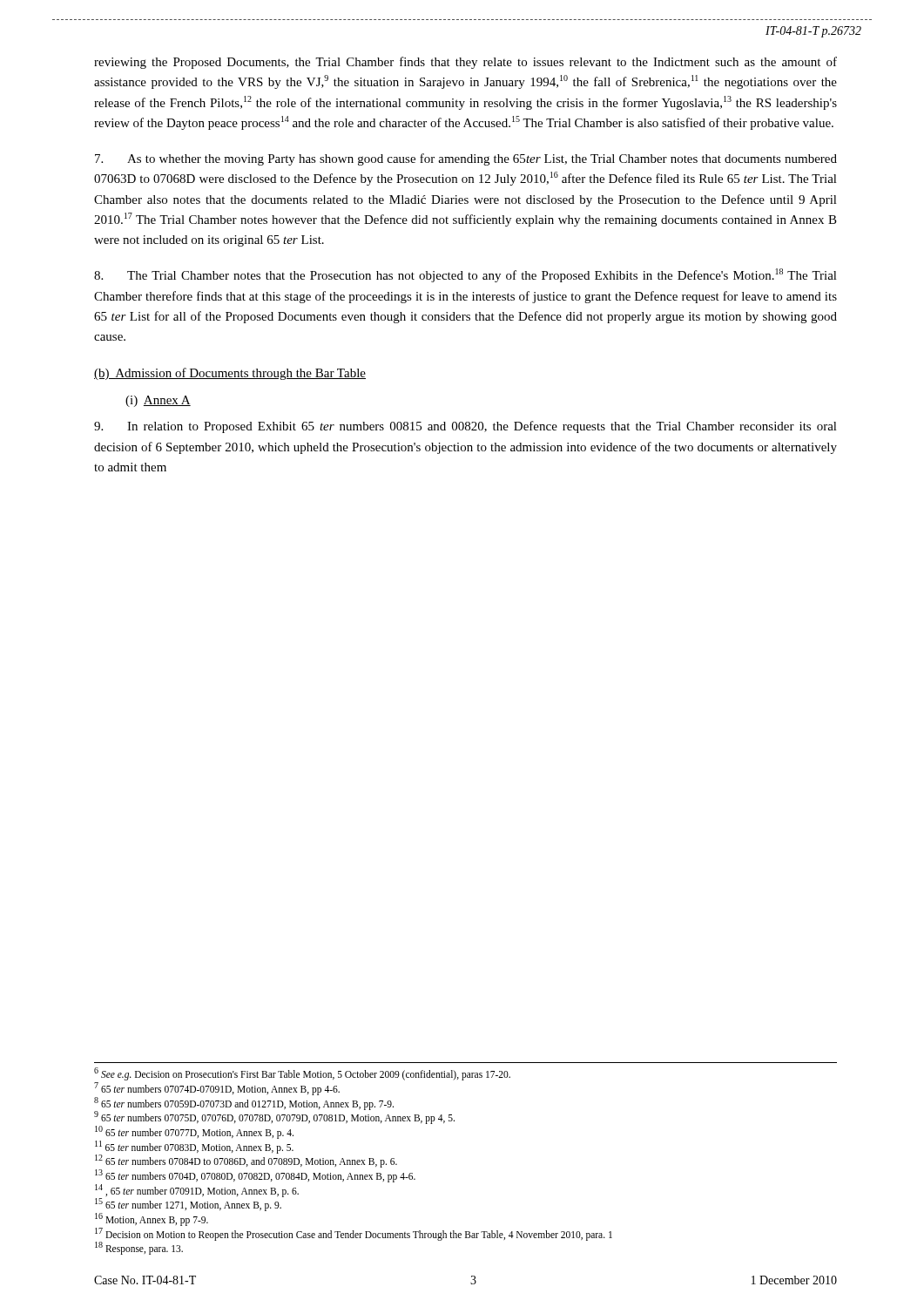Find the block on this page that starts "15 65 ter number 1271, Motion, Annex B,"
Image resolution: width=924 pixels, height=1307 pixels.
[x=188, y=1204]
